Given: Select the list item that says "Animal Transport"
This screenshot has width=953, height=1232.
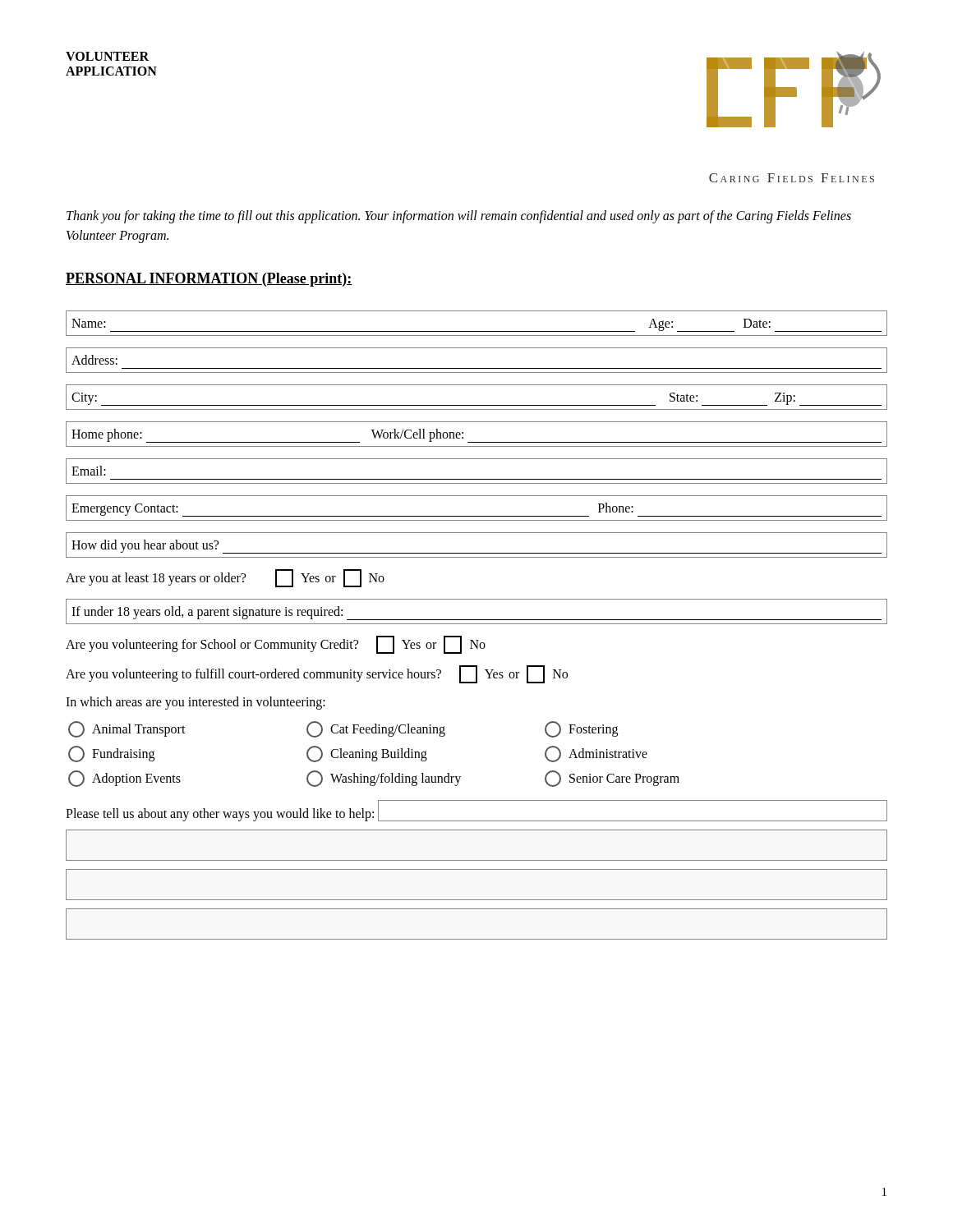Looking at the screenshot, I should coord(127,729).
